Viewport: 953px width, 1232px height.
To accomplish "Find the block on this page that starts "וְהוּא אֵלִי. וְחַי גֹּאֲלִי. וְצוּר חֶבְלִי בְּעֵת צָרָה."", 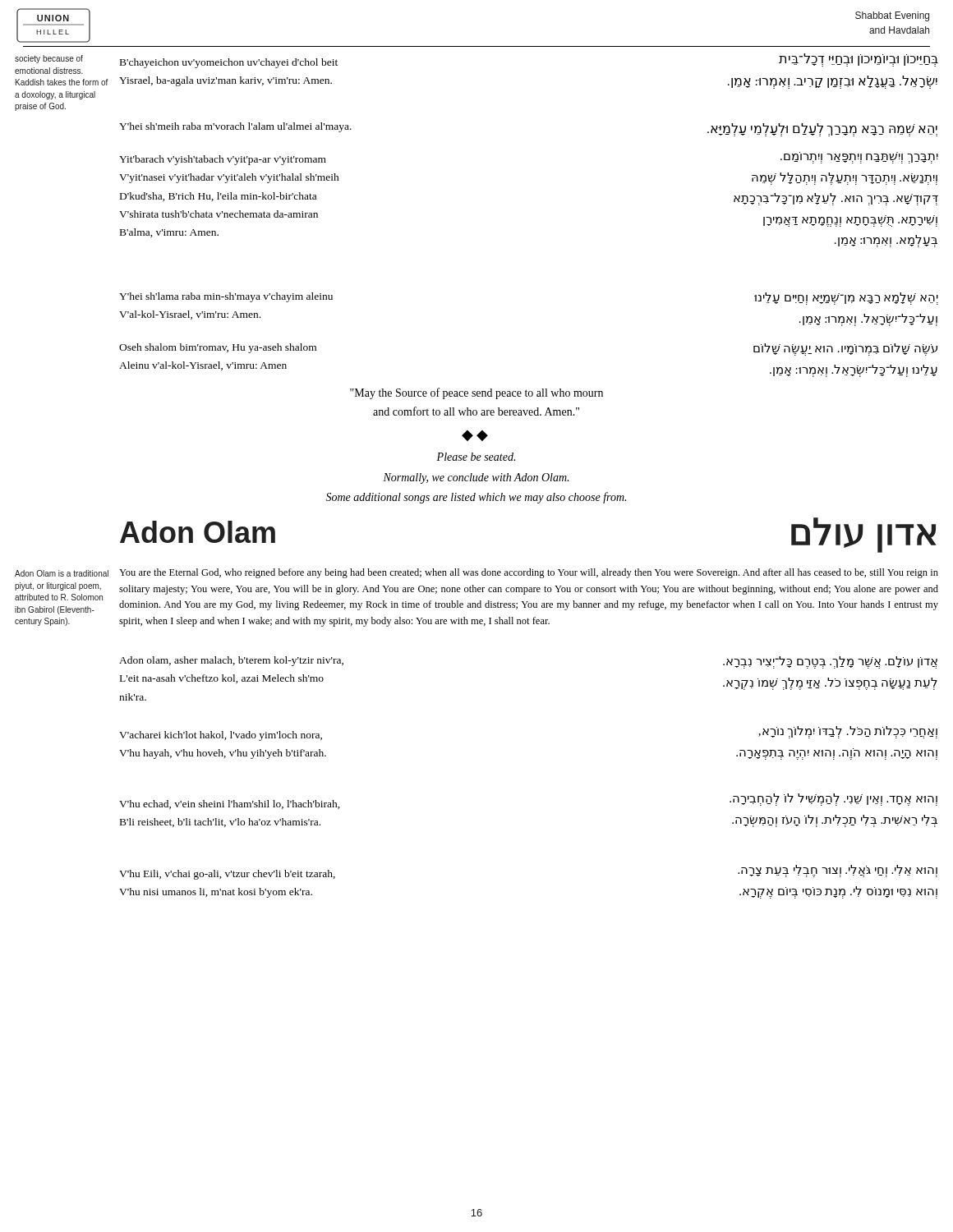I will [838, 880].
